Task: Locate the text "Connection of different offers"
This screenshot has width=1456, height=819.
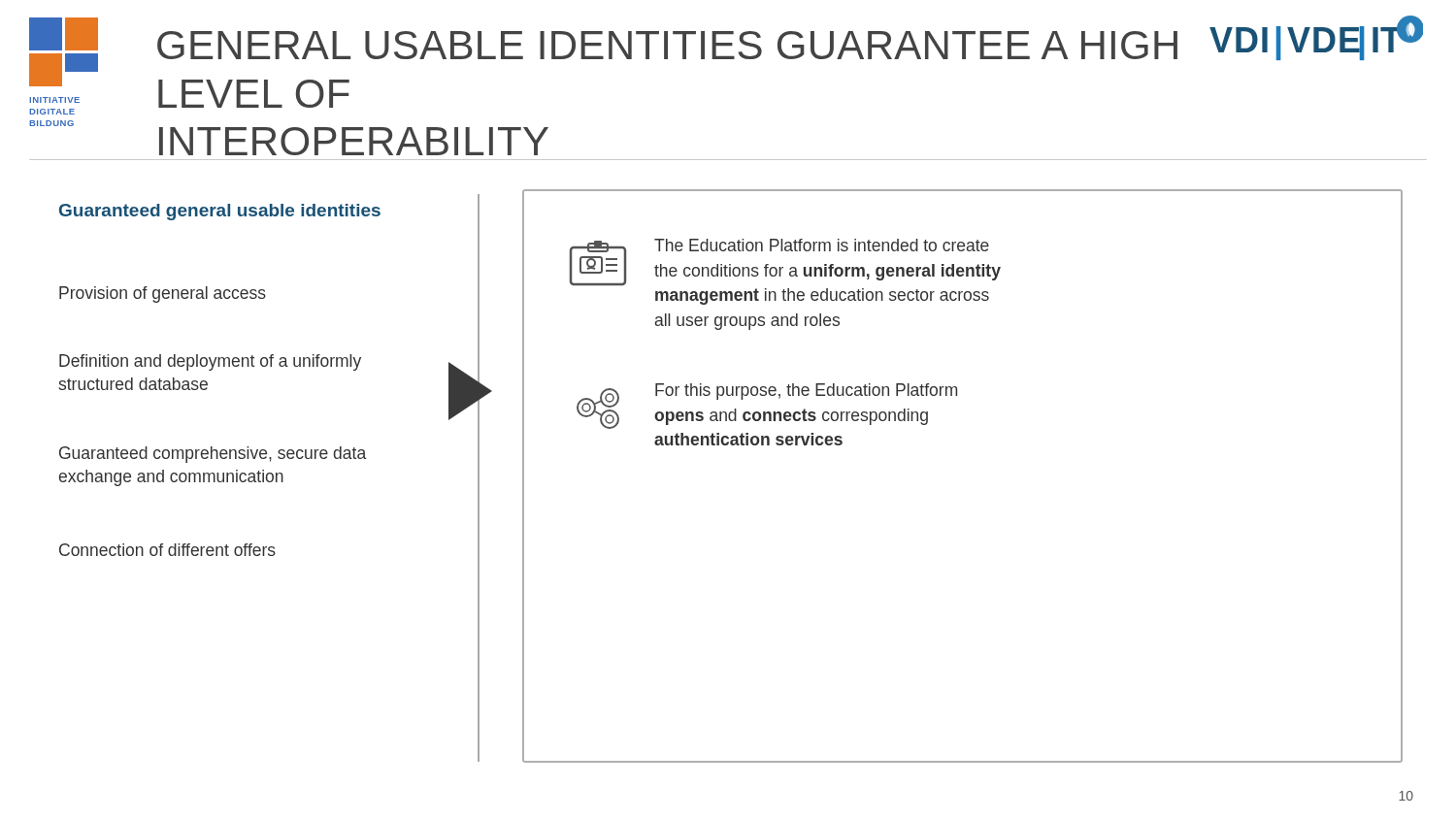Action: click(167, 550)
